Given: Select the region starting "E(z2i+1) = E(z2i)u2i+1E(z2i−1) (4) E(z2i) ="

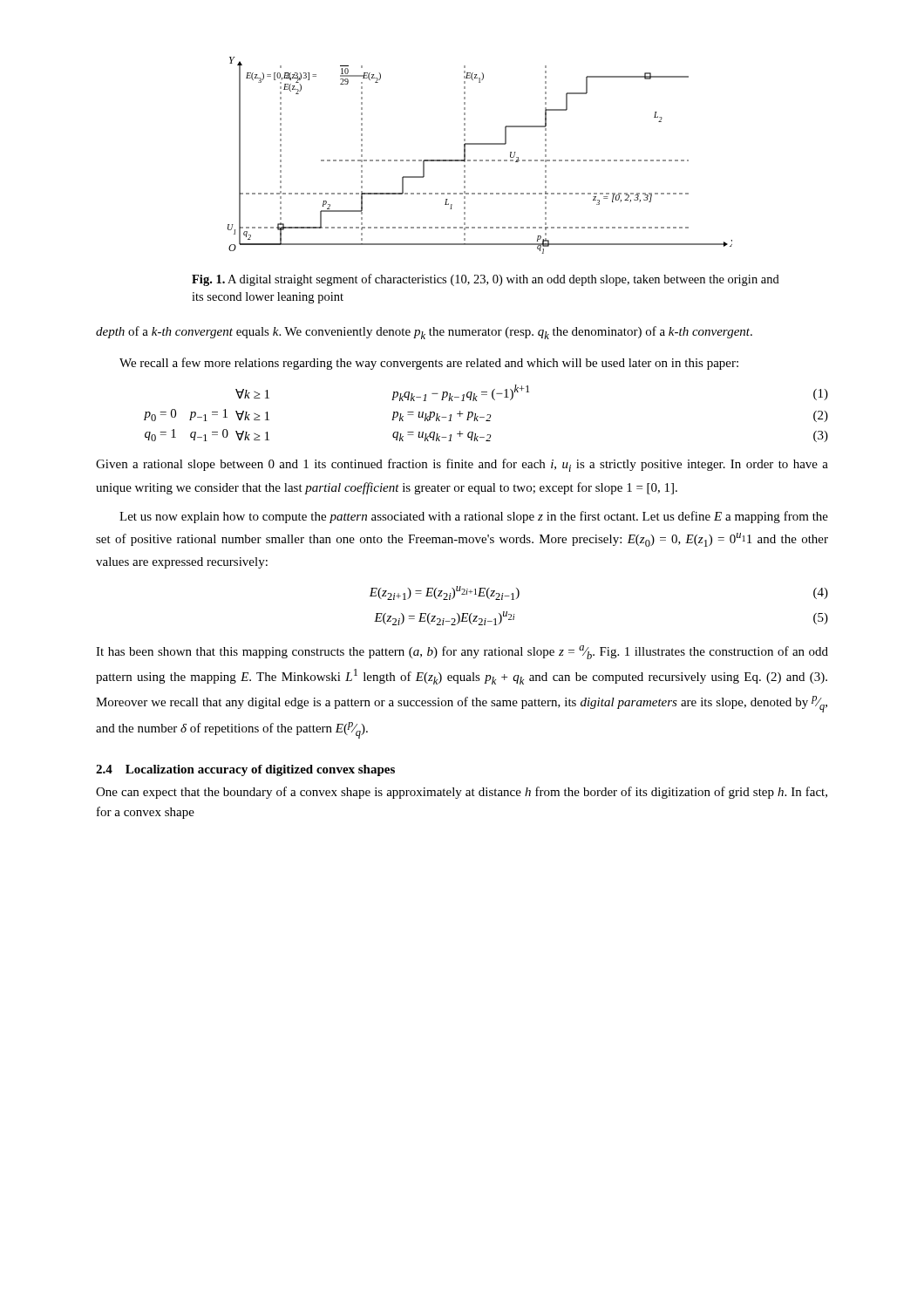Looking at the screenshot, I should click(462, 605).
